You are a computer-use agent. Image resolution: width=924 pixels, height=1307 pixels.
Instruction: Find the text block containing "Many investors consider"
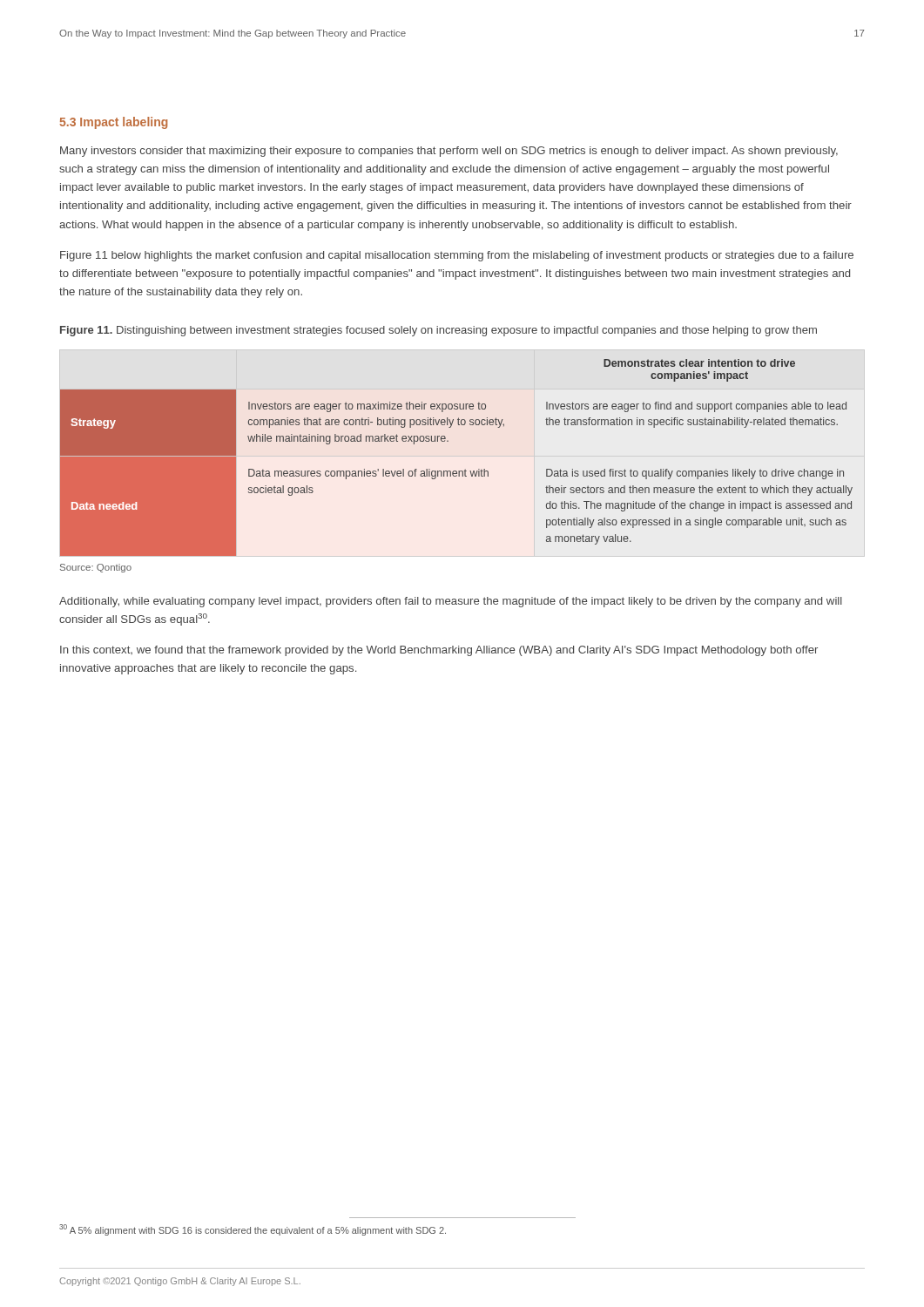tap(455, 187)
